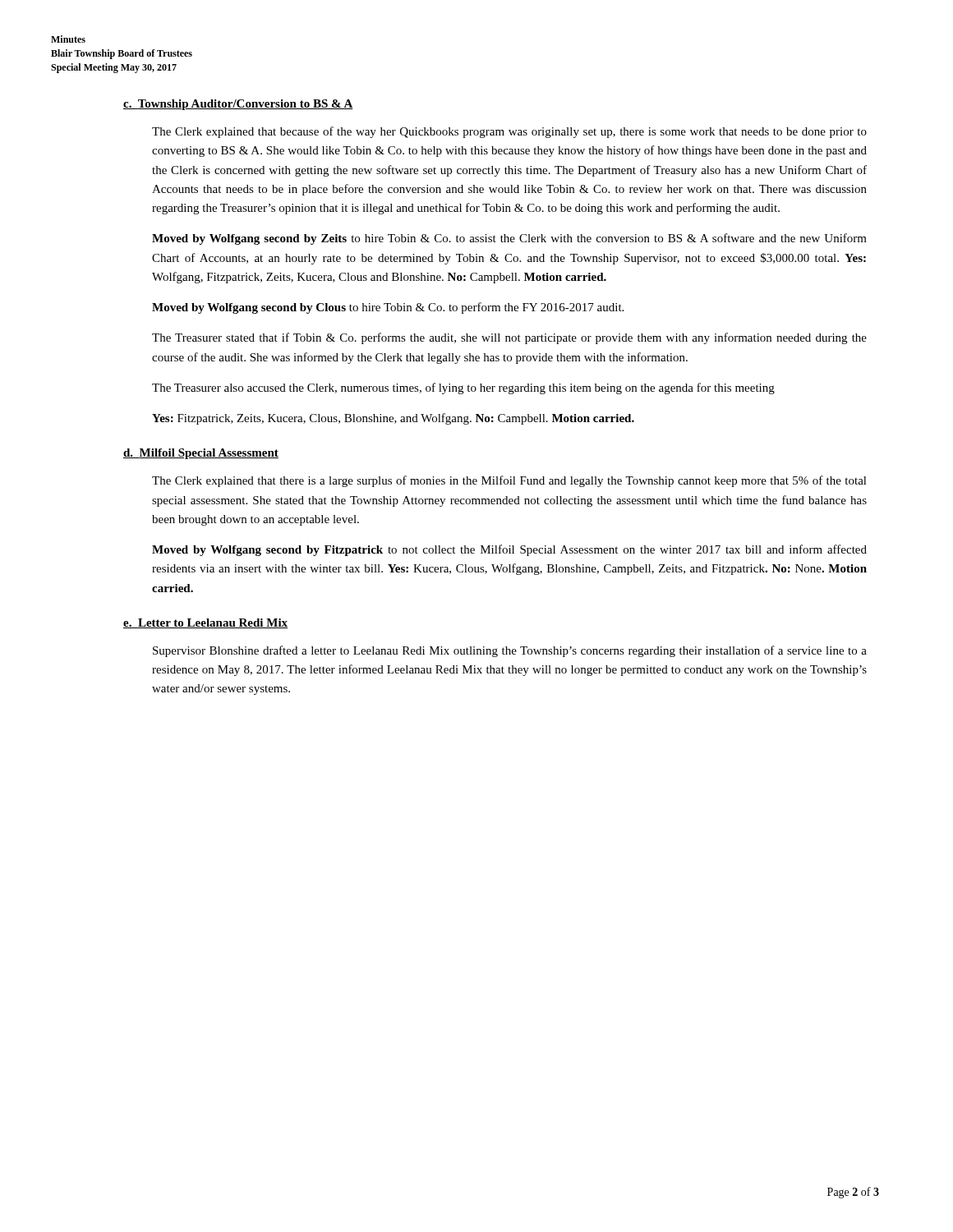Find the text block starting "The Clerk explained that there"
Viewport: 953px width, 1232px height.
(509, 500)
